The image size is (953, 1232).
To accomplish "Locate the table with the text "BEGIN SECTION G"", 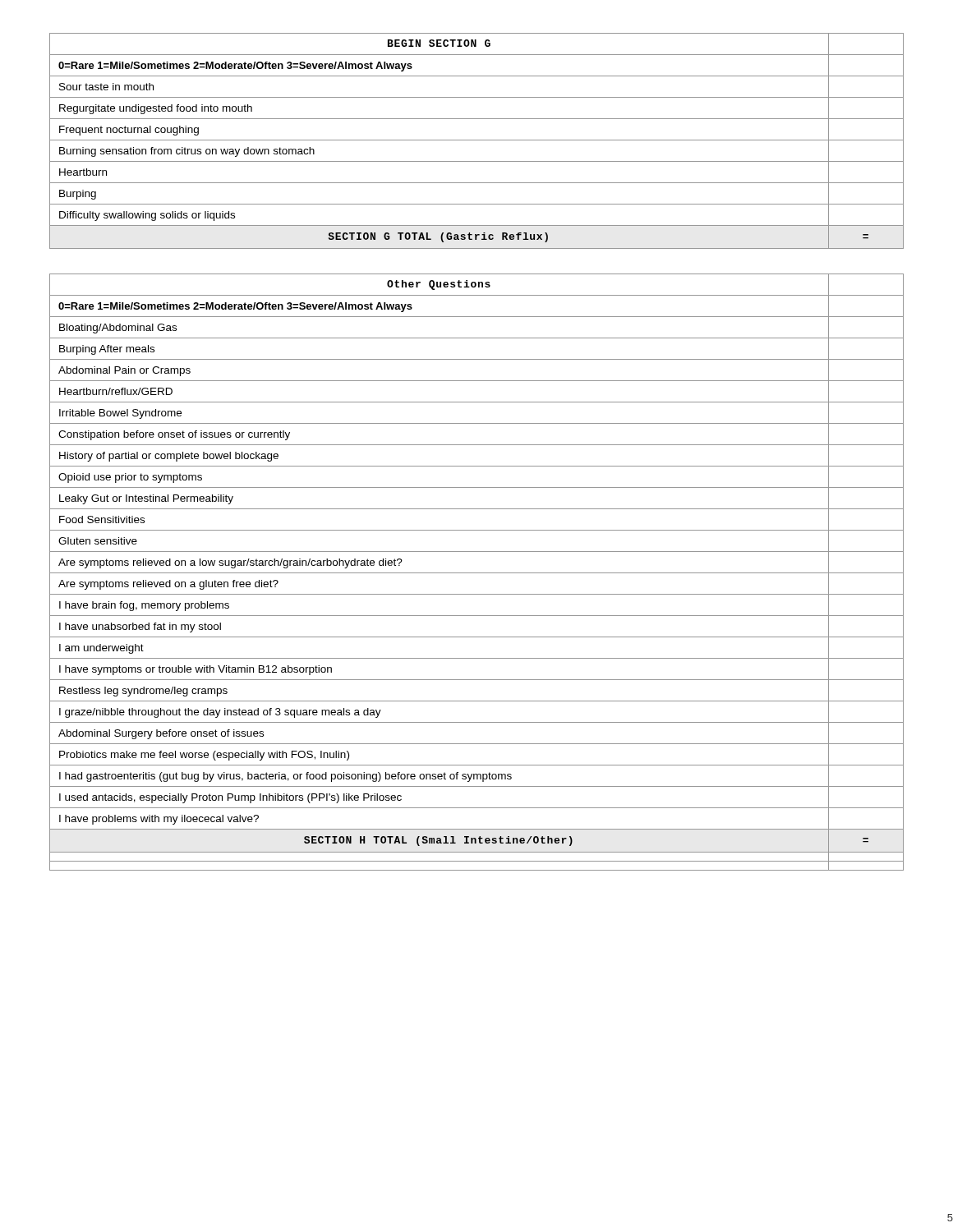I will (476, 141).
